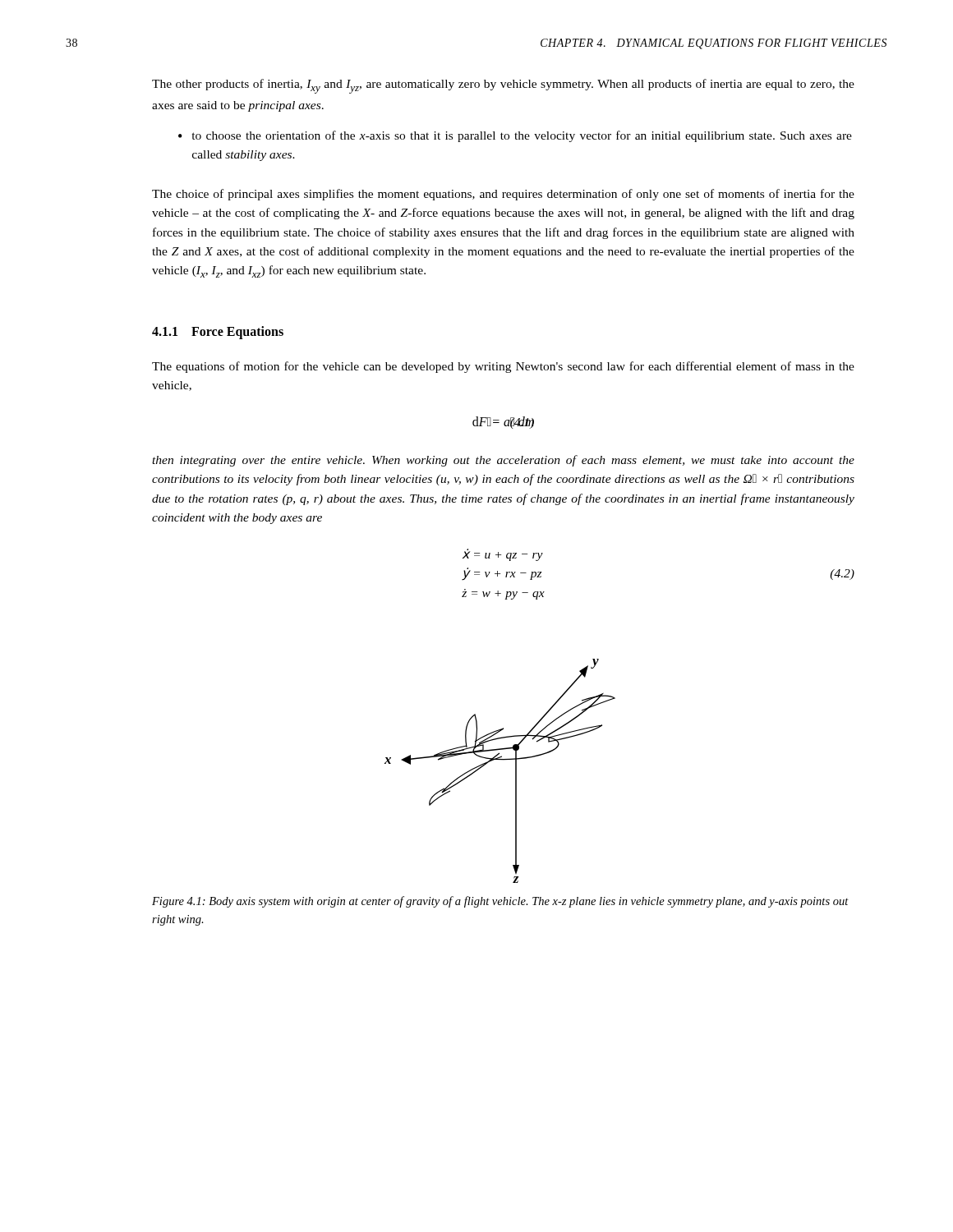Point to the block beginning "The choice of principal axes"

pyautogui.click(x=503, y=233)
